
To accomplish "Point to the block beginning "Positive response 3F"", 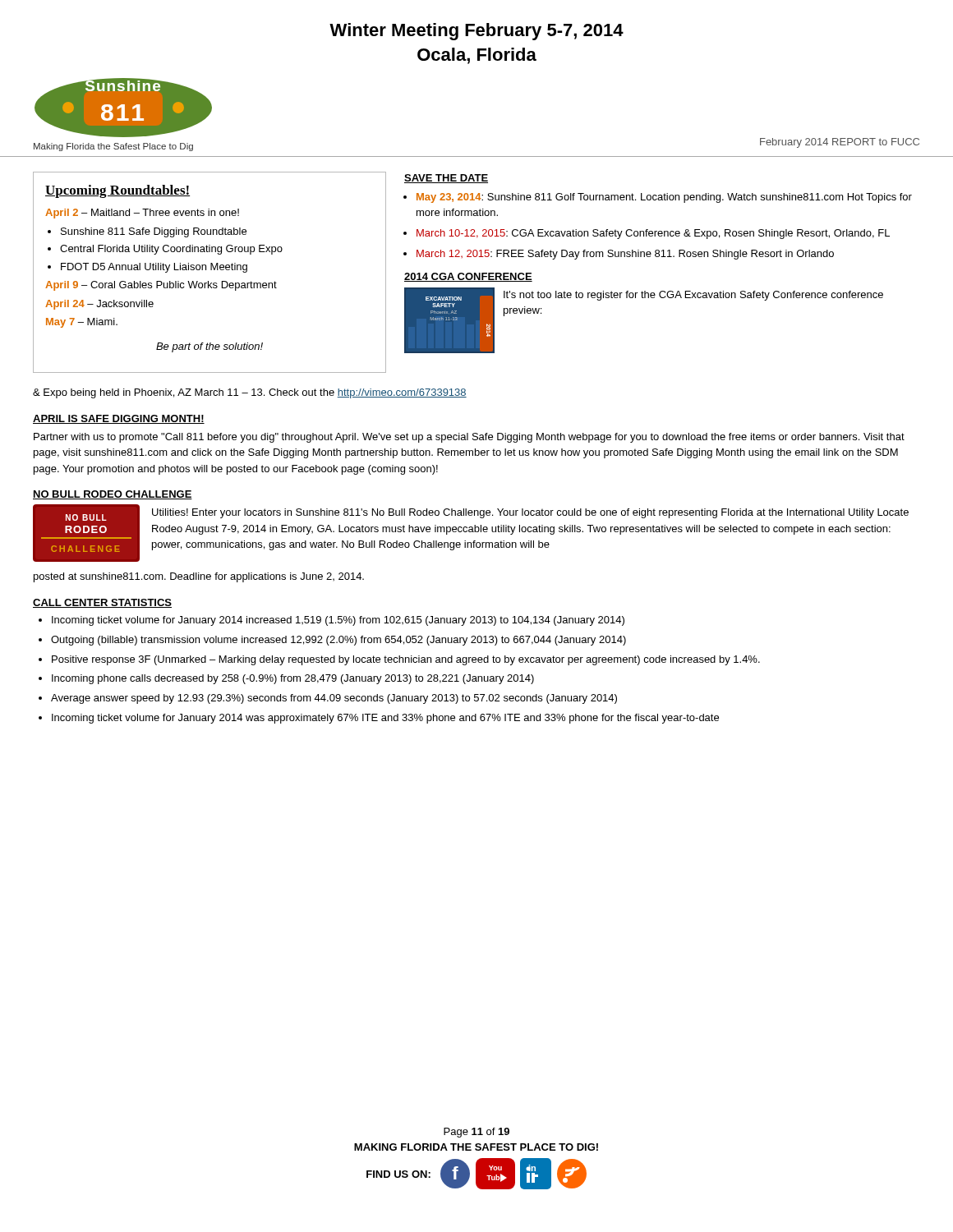I will pos(406,659).
